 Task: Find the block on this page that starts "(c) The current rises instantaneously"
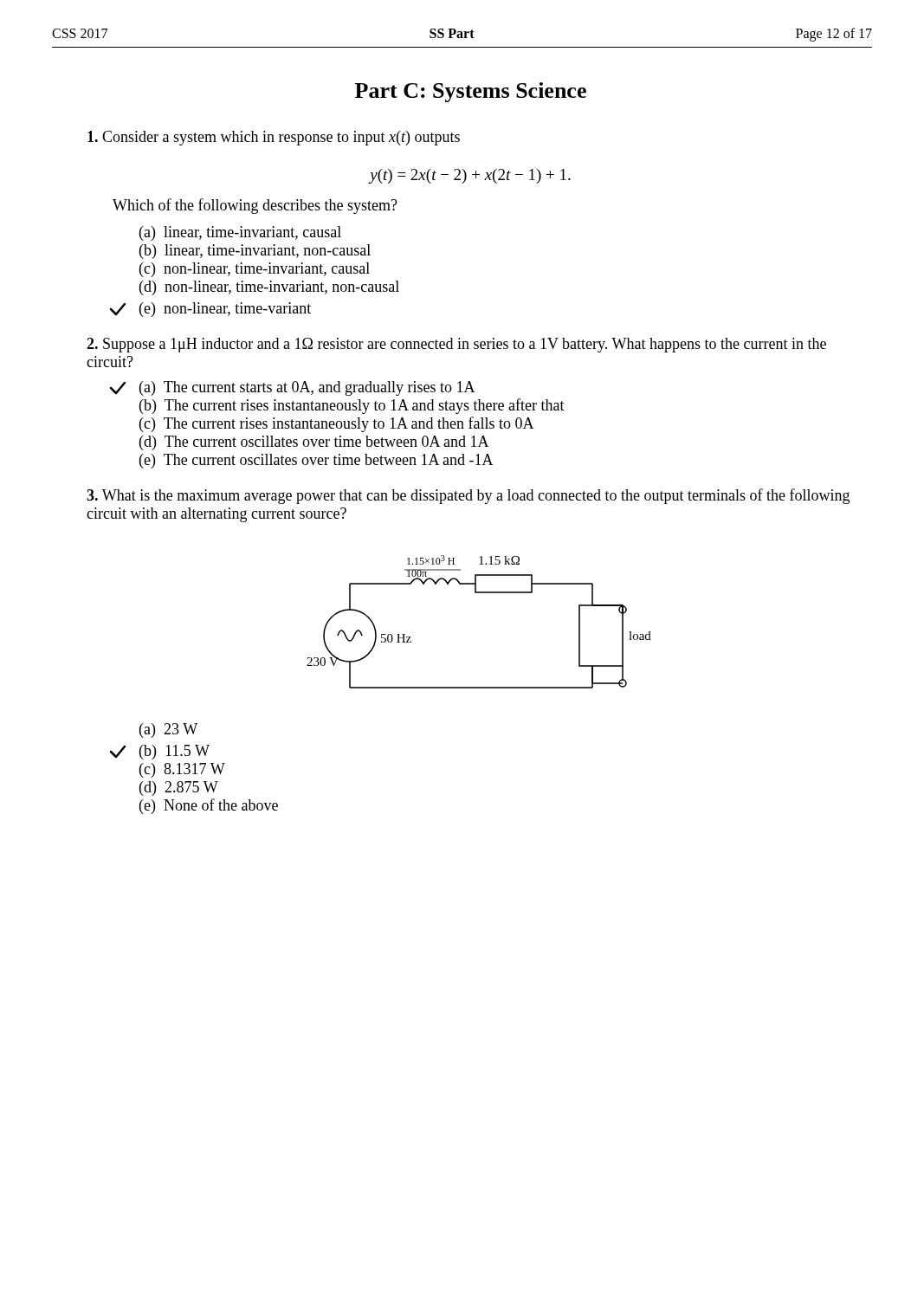(x=336, y=423)
